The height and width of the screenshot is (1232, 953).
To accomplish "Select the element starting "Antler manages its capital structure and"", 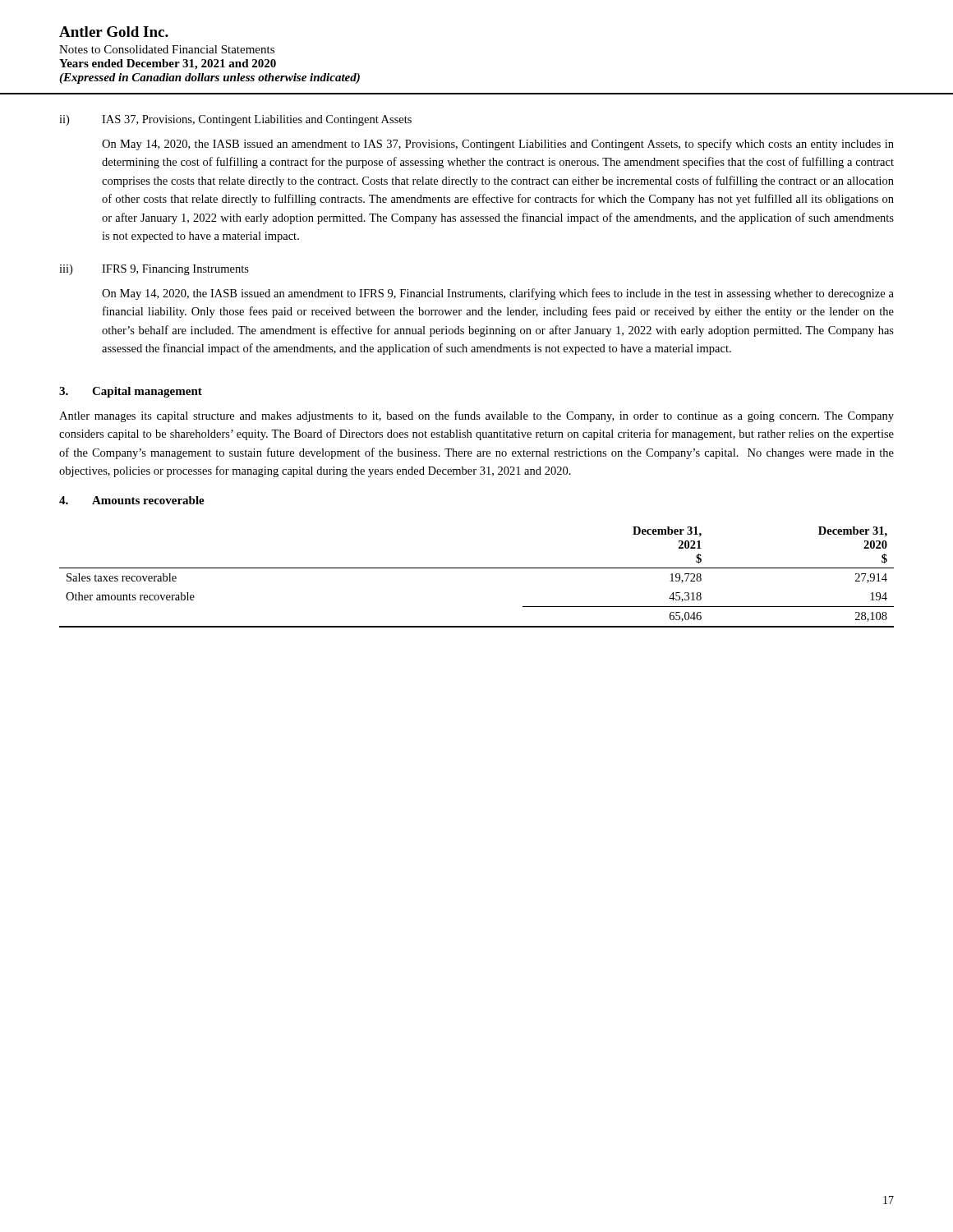I will [x=476, y=443].
